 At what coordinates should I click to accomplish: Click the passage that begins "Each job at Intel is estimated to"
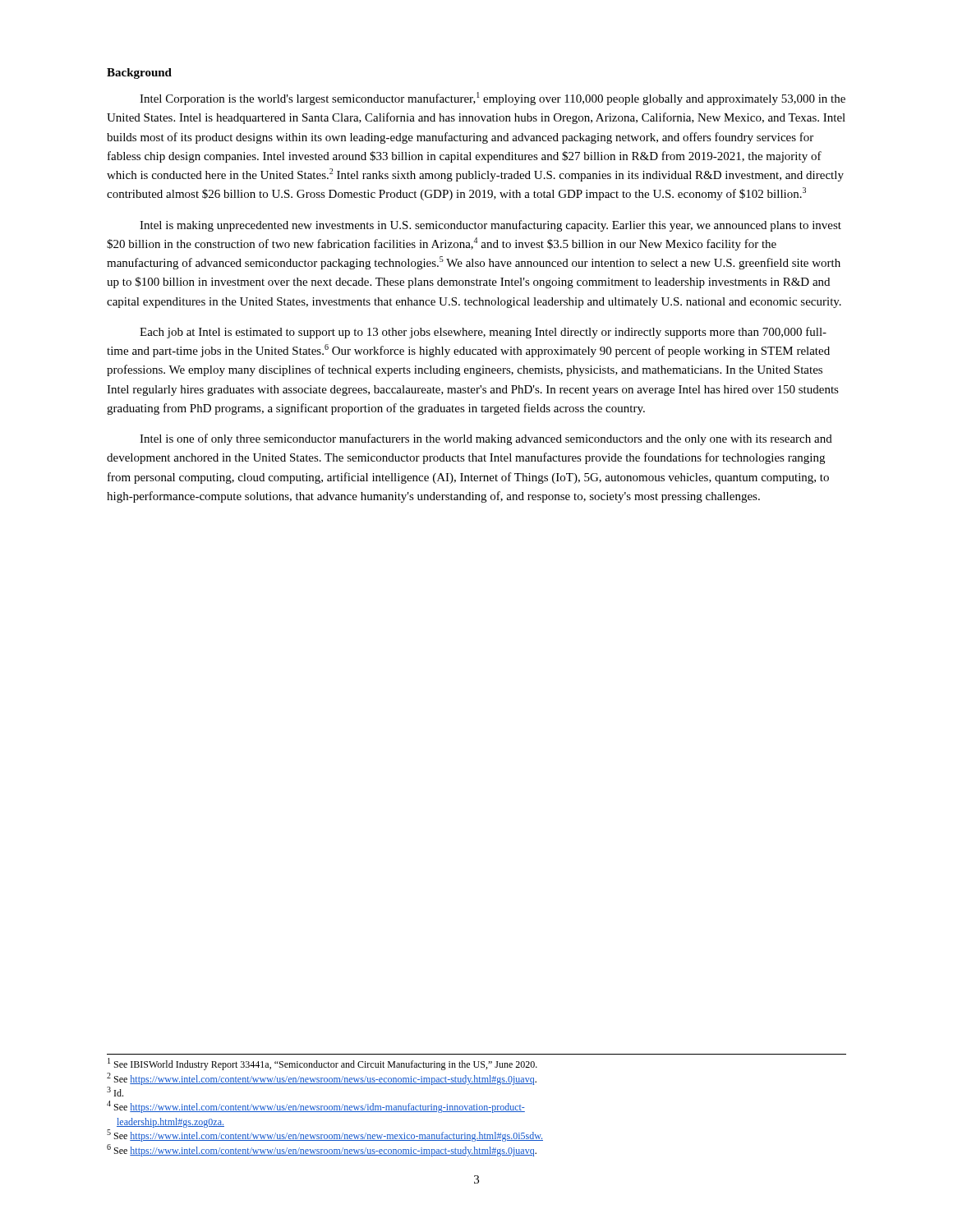point(476,370)
